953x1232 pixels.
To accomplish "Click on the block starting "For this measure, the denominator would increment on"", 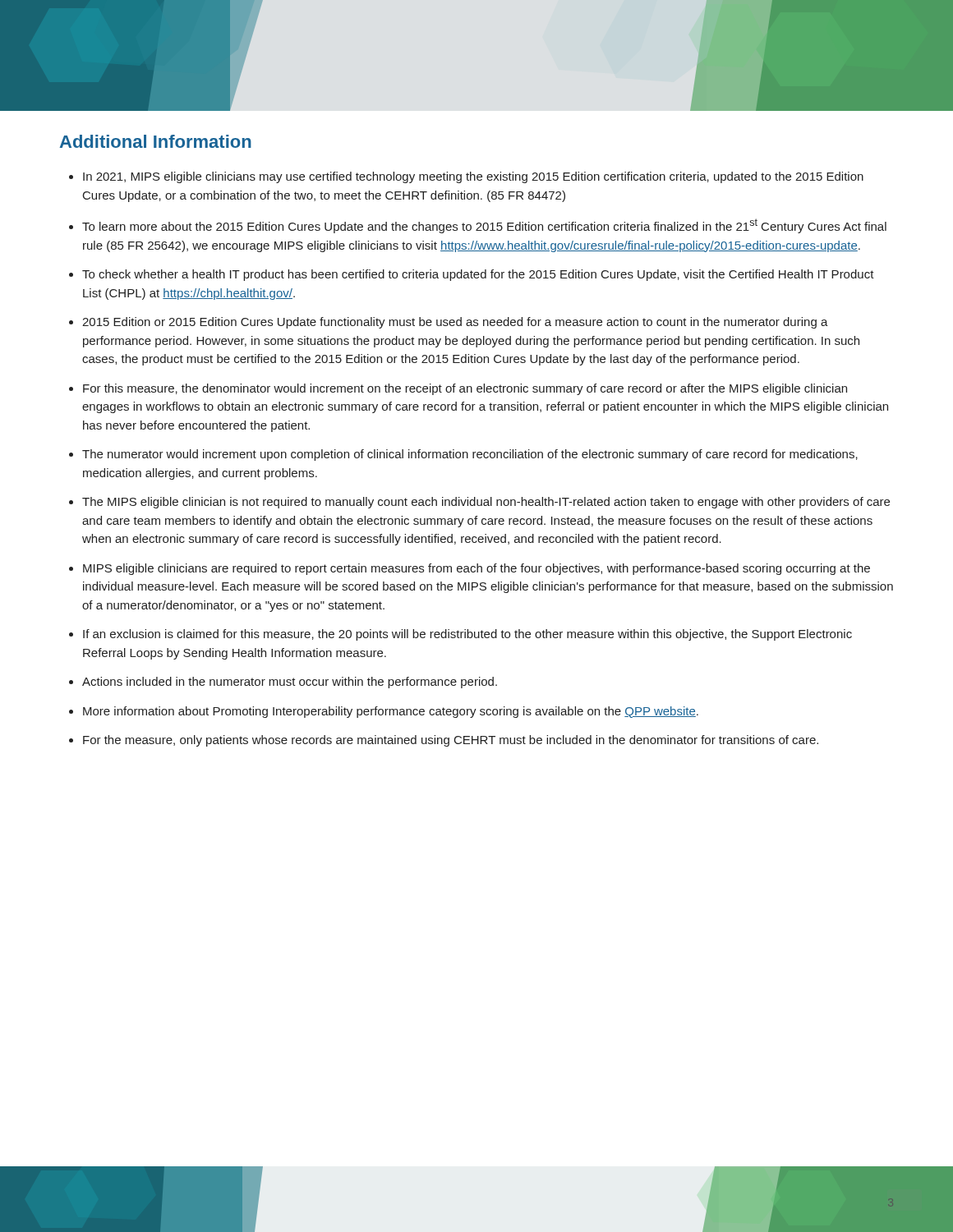I will 486,406.
